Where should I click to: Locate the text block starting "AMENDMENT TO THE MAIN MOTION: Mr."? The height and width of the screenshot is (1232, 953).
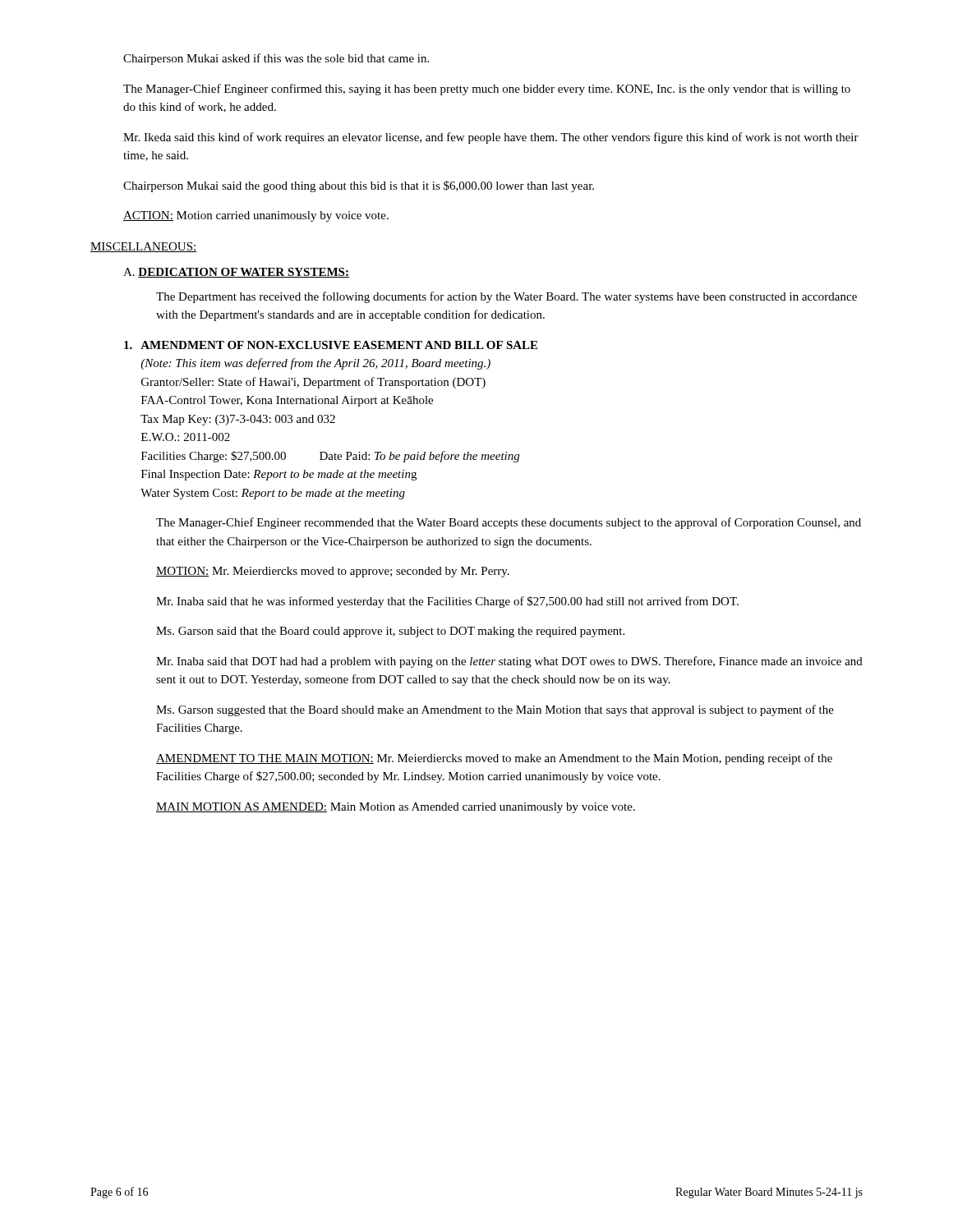494,767
